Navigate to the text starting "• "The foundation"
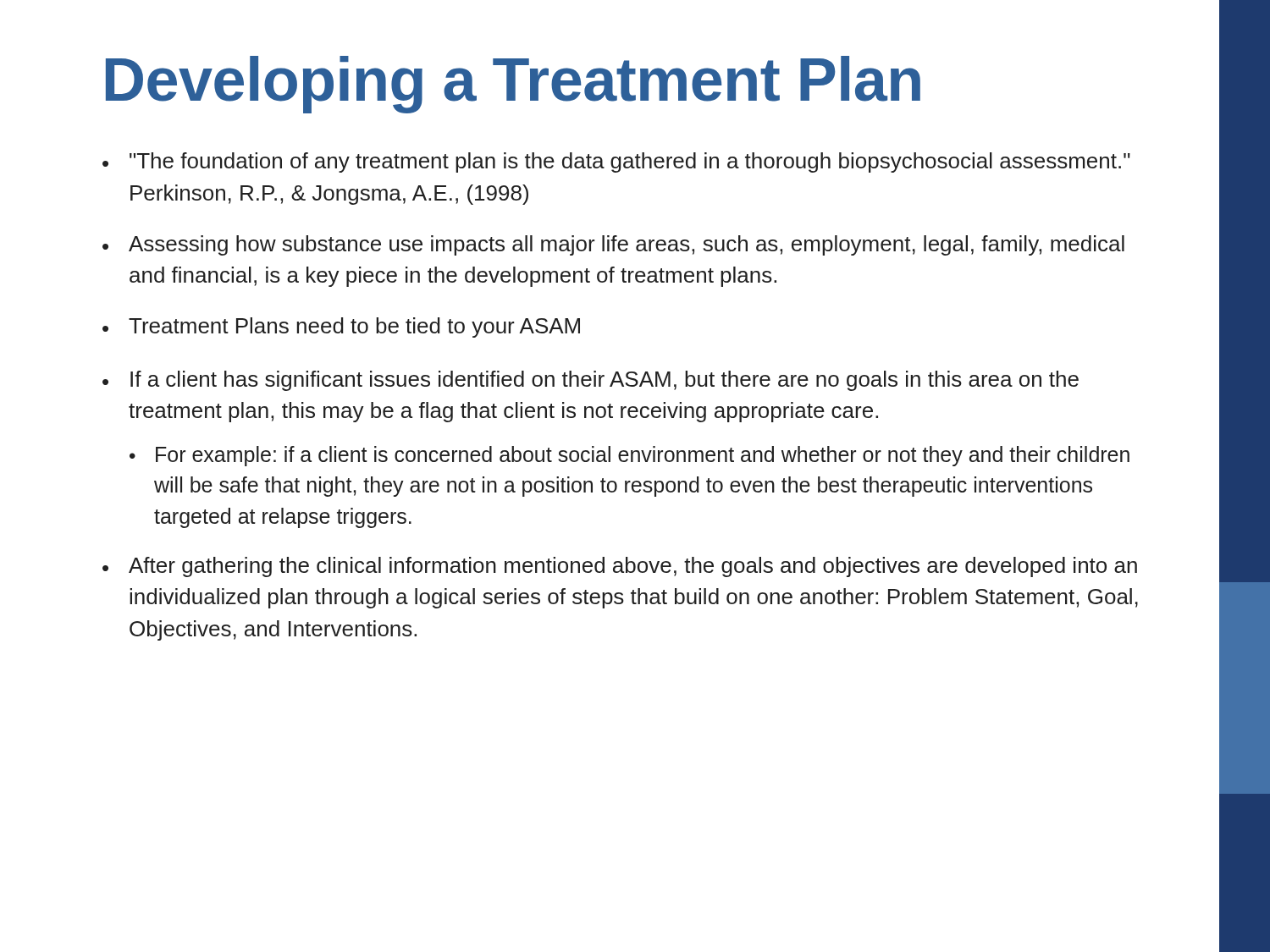 (x=627, y=178)
